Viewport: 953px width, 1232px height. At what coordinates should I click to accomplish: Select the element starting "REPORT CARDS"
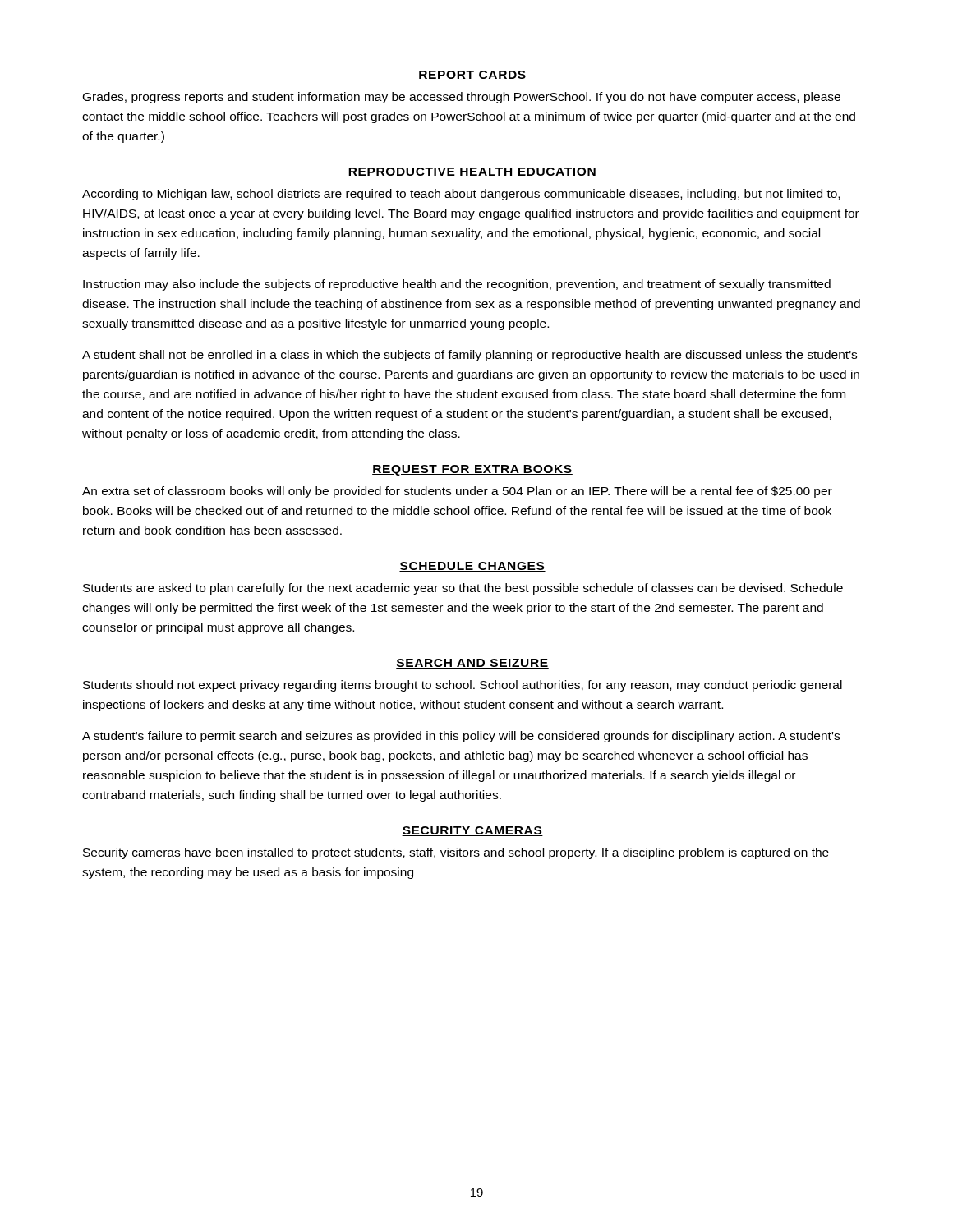[472, 74]
